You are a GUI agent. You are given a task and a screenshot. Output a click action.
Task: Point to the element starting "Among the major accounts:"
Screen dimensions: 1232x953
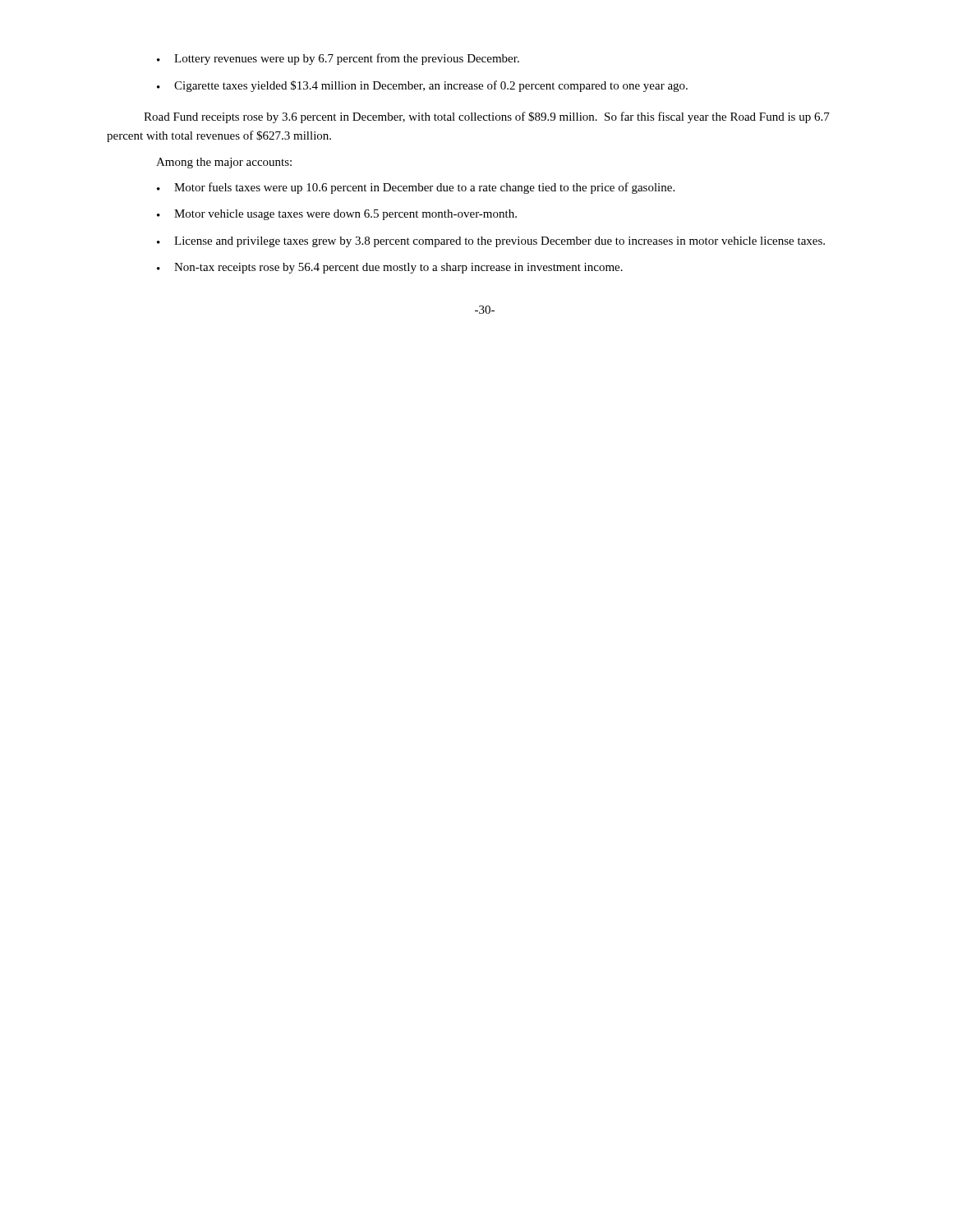pos(224,162)
